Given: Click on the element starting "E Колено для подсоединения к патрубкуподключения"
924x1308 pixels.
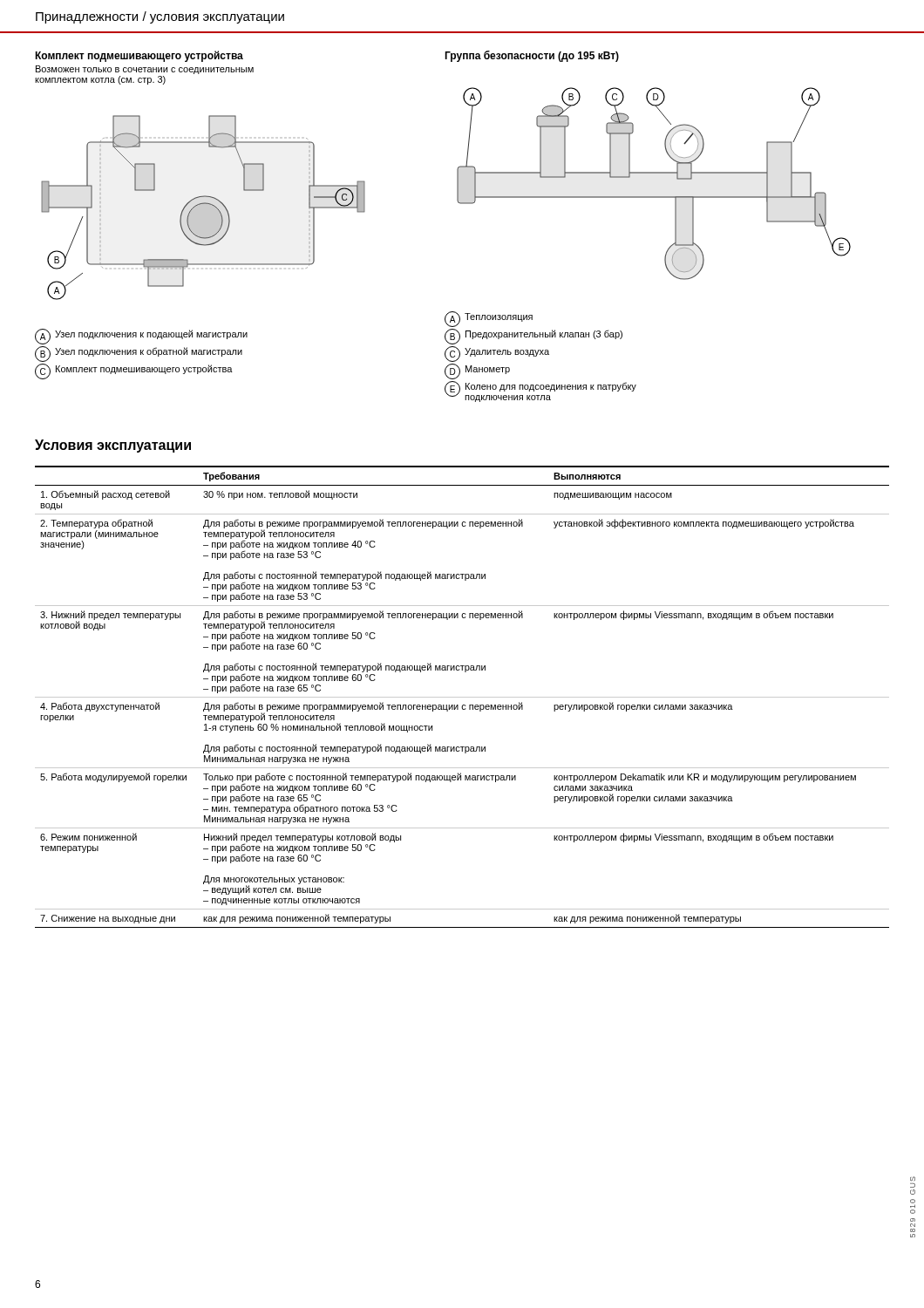Looking at the screenshot, I should [x=540, y=391].
